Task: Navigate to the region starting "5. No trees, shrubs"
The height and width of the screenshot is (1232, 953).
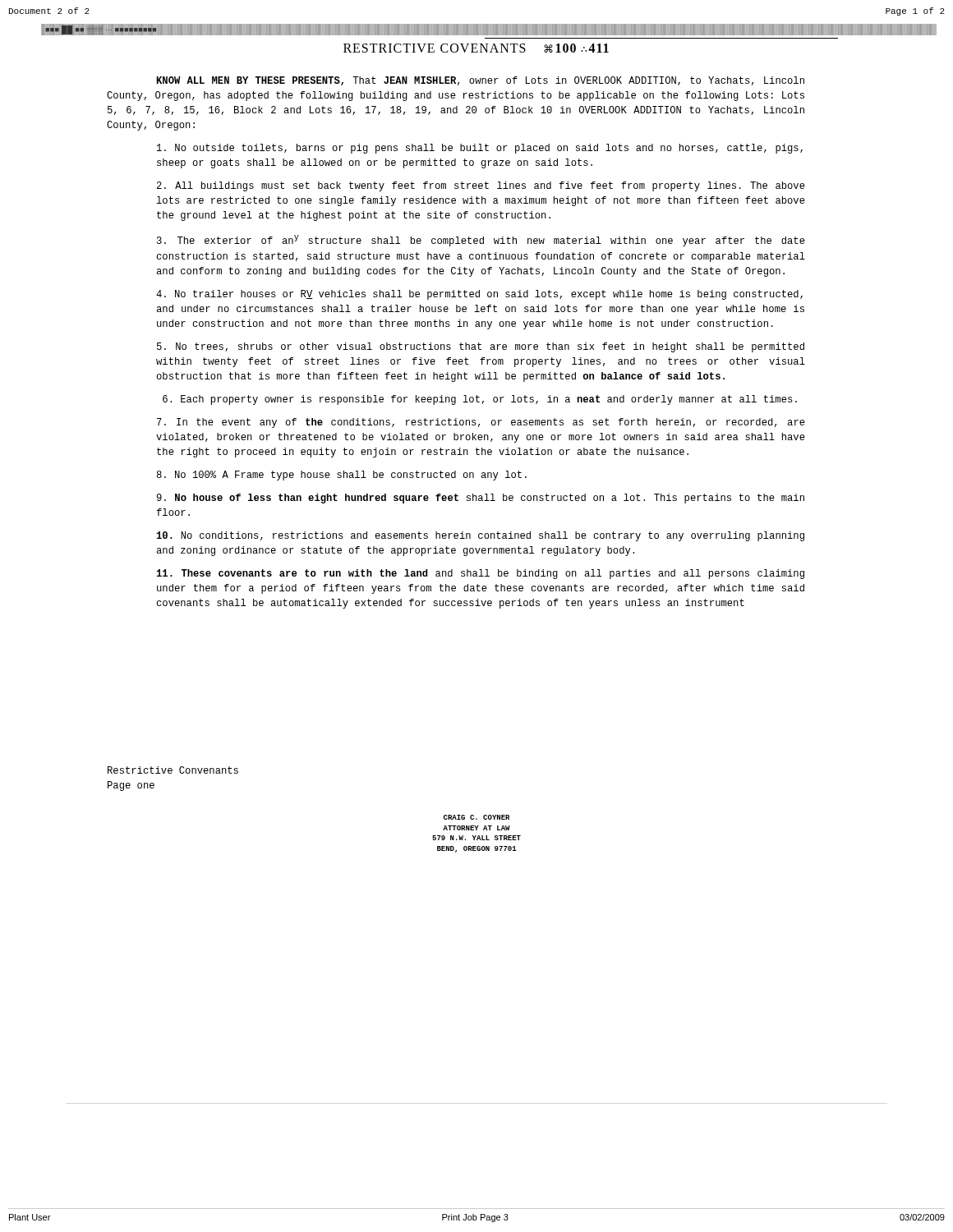Action: (x=481, y=362)
